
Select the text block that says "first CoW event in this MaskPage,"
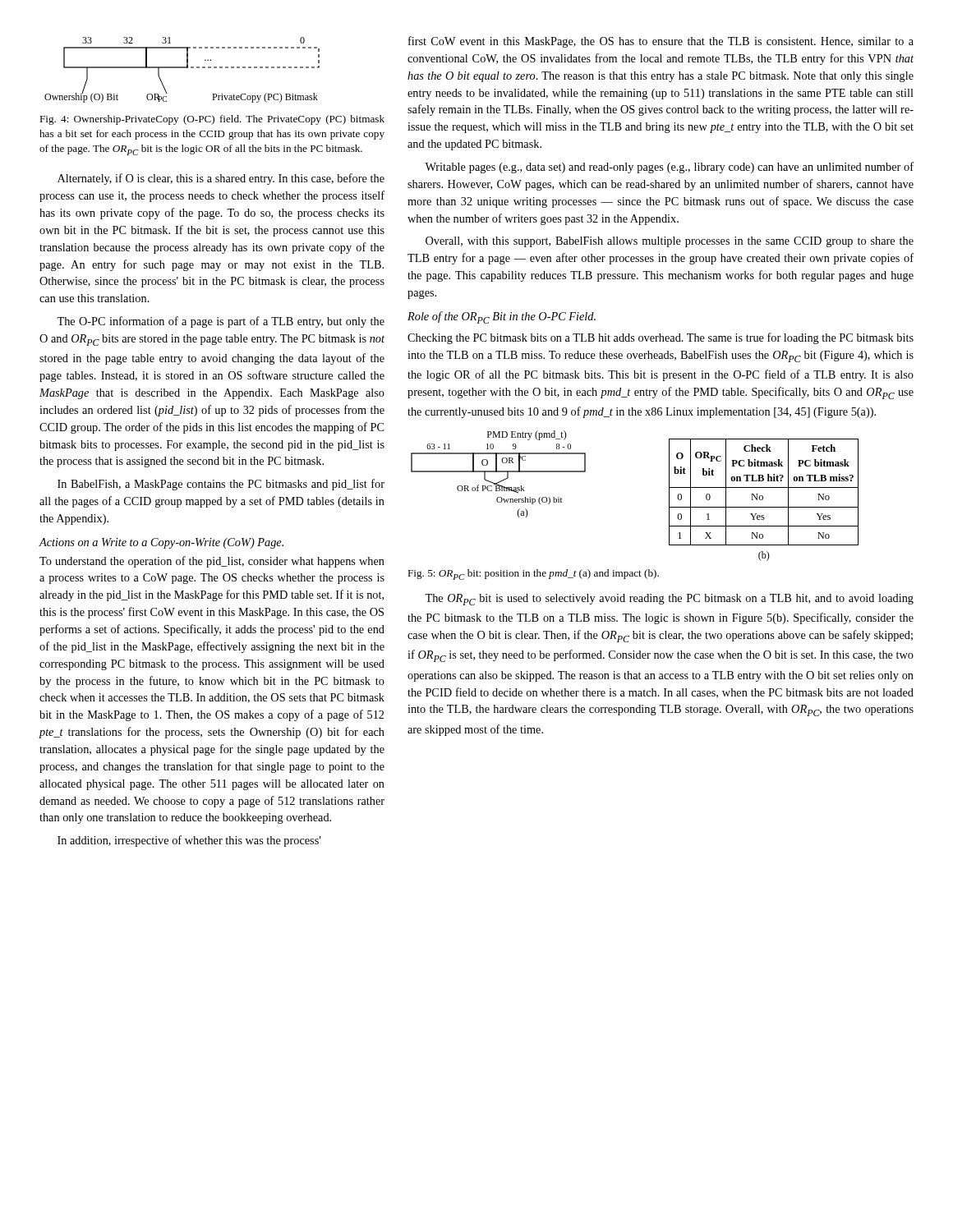pos(661,167)
